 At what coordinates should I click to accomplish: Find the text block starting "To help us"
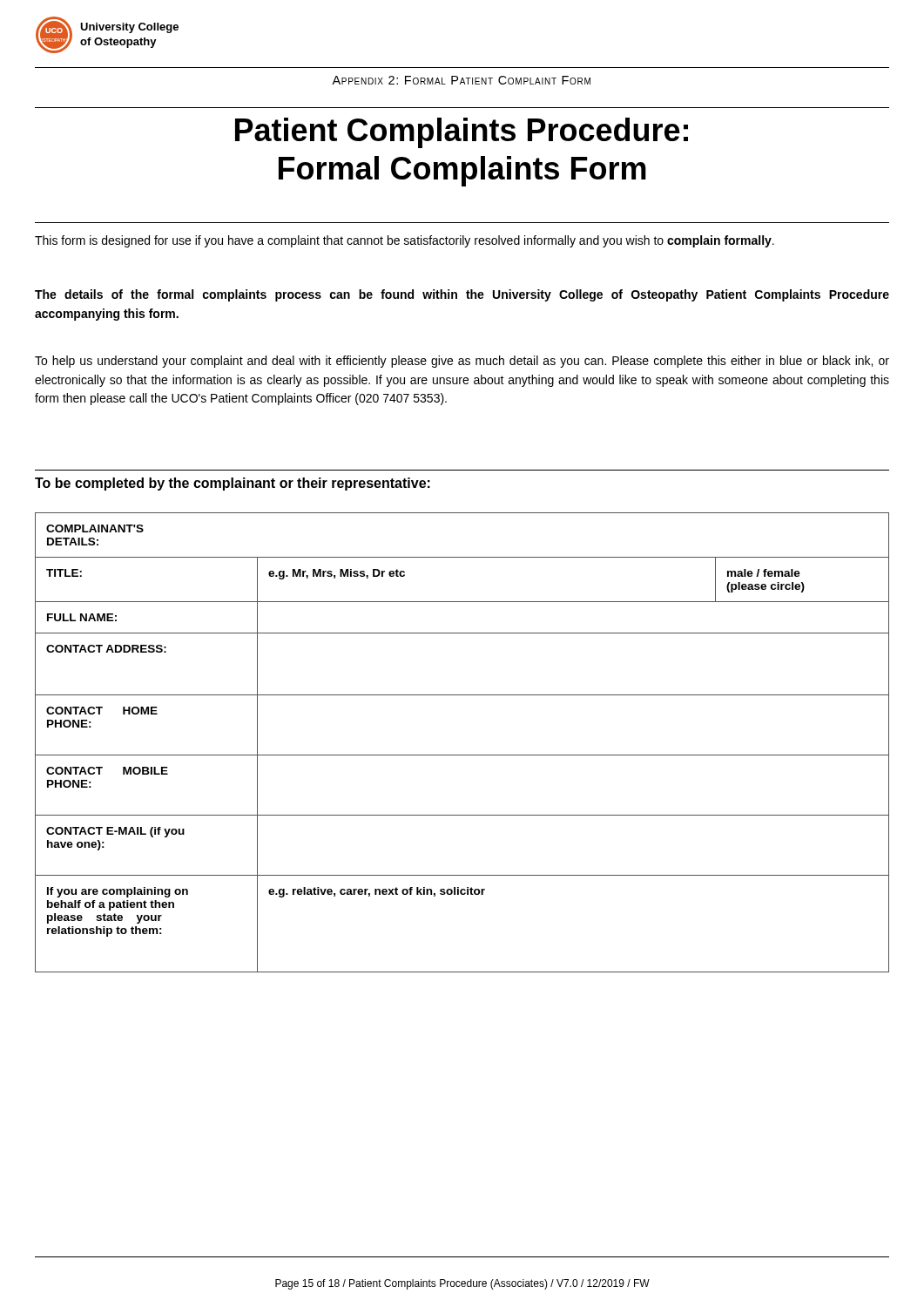click(x=462, y=380)
